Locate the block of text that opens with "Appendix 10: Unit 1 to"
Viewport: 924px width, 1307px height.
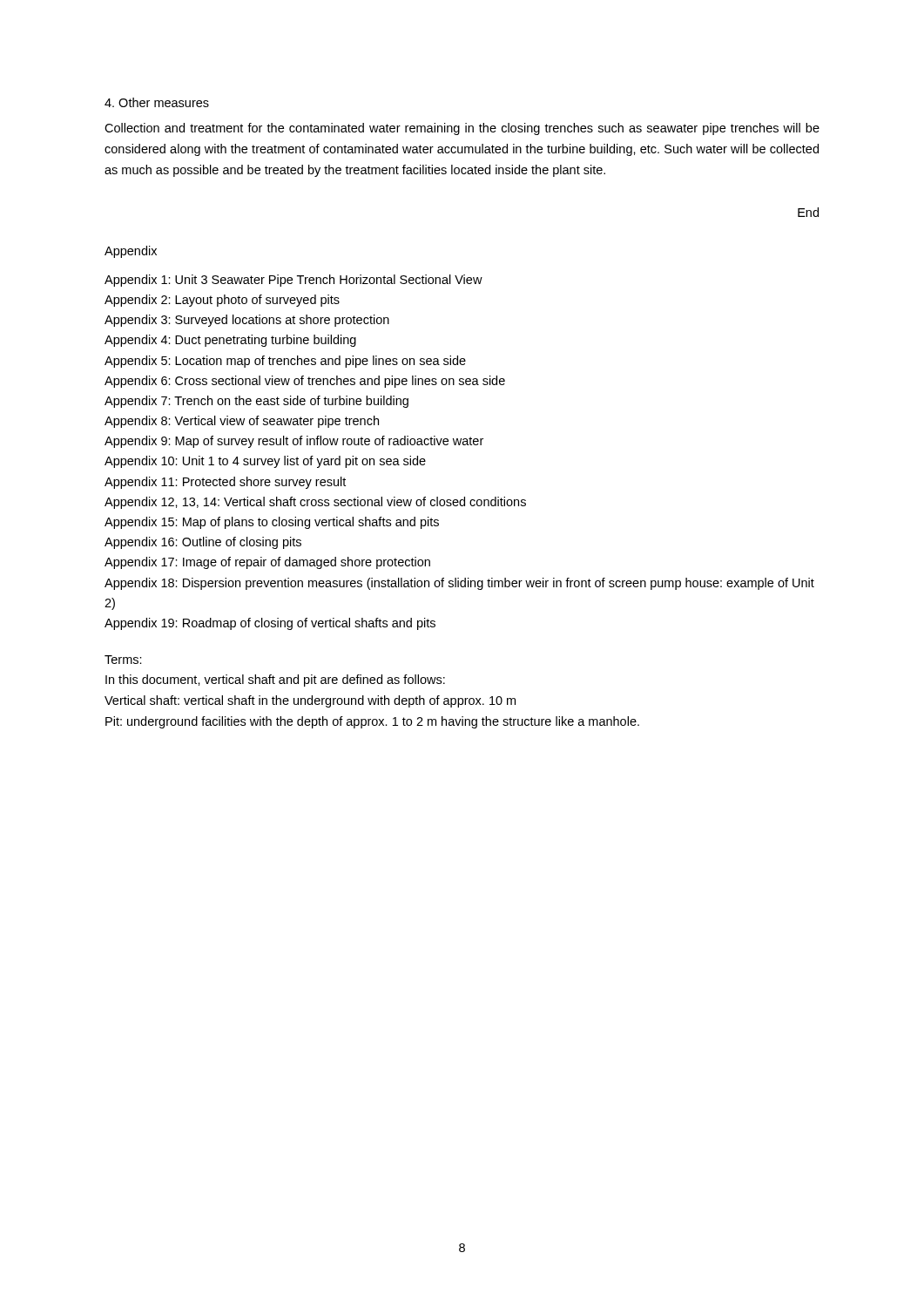coord(265,461)
